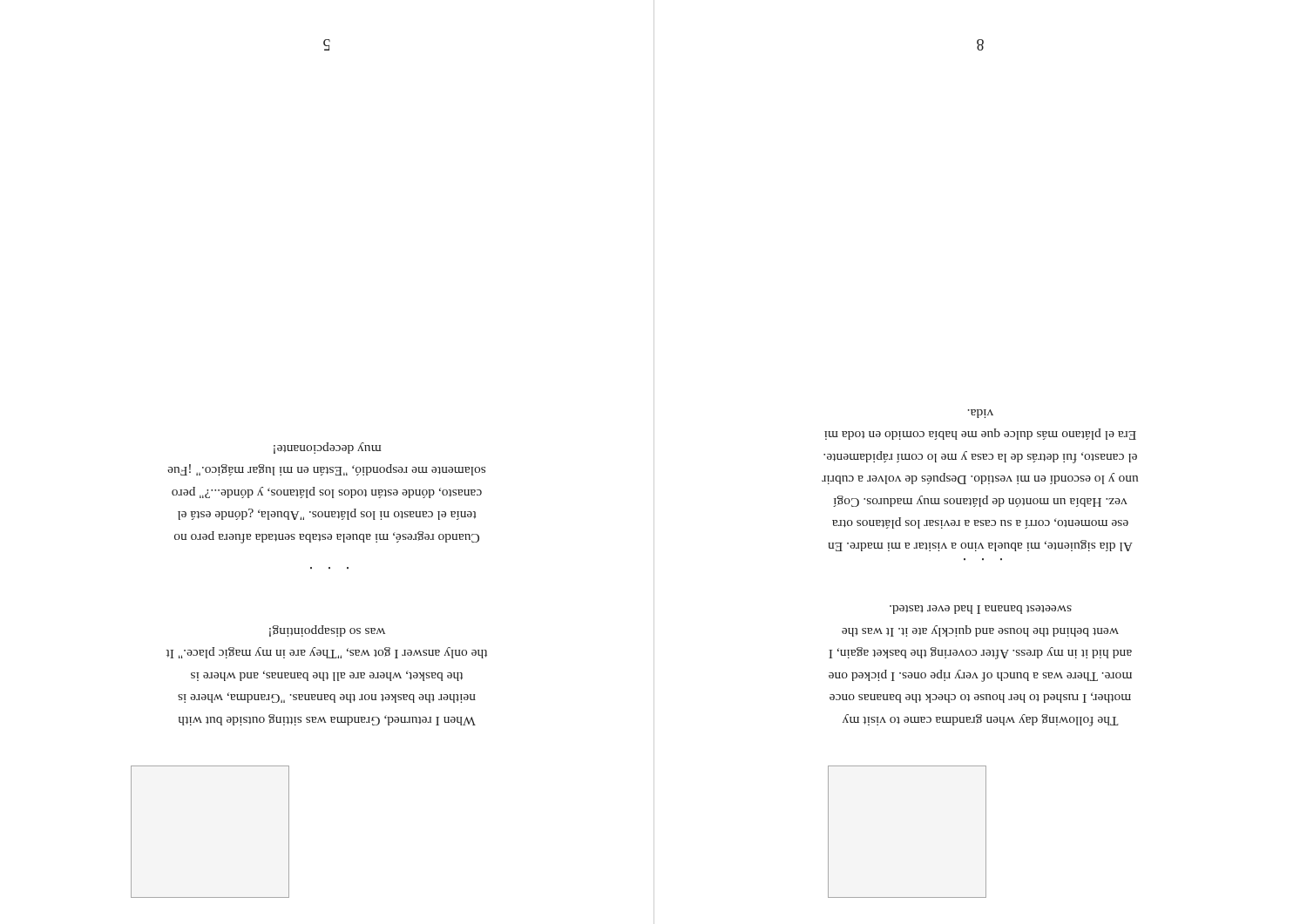Find the text block containing "When I returned, Grandma was sitting outside"

pyautogui.click(x=327, y=677)
